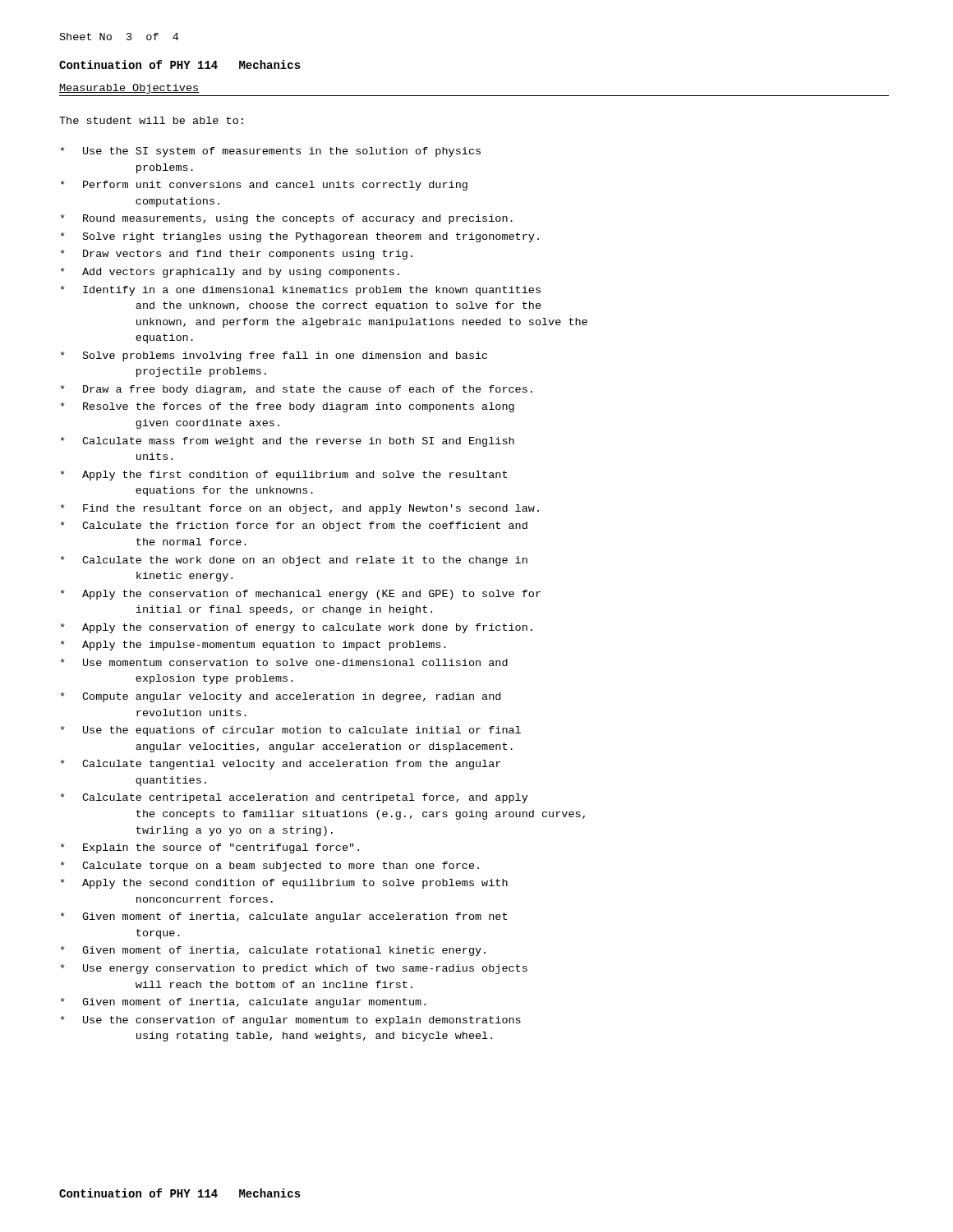Image resolution: width=953 pixels, height=1232 pixels.
Task: Select the list item that says "* Use the conservation of"
Action: (474, 1029)
